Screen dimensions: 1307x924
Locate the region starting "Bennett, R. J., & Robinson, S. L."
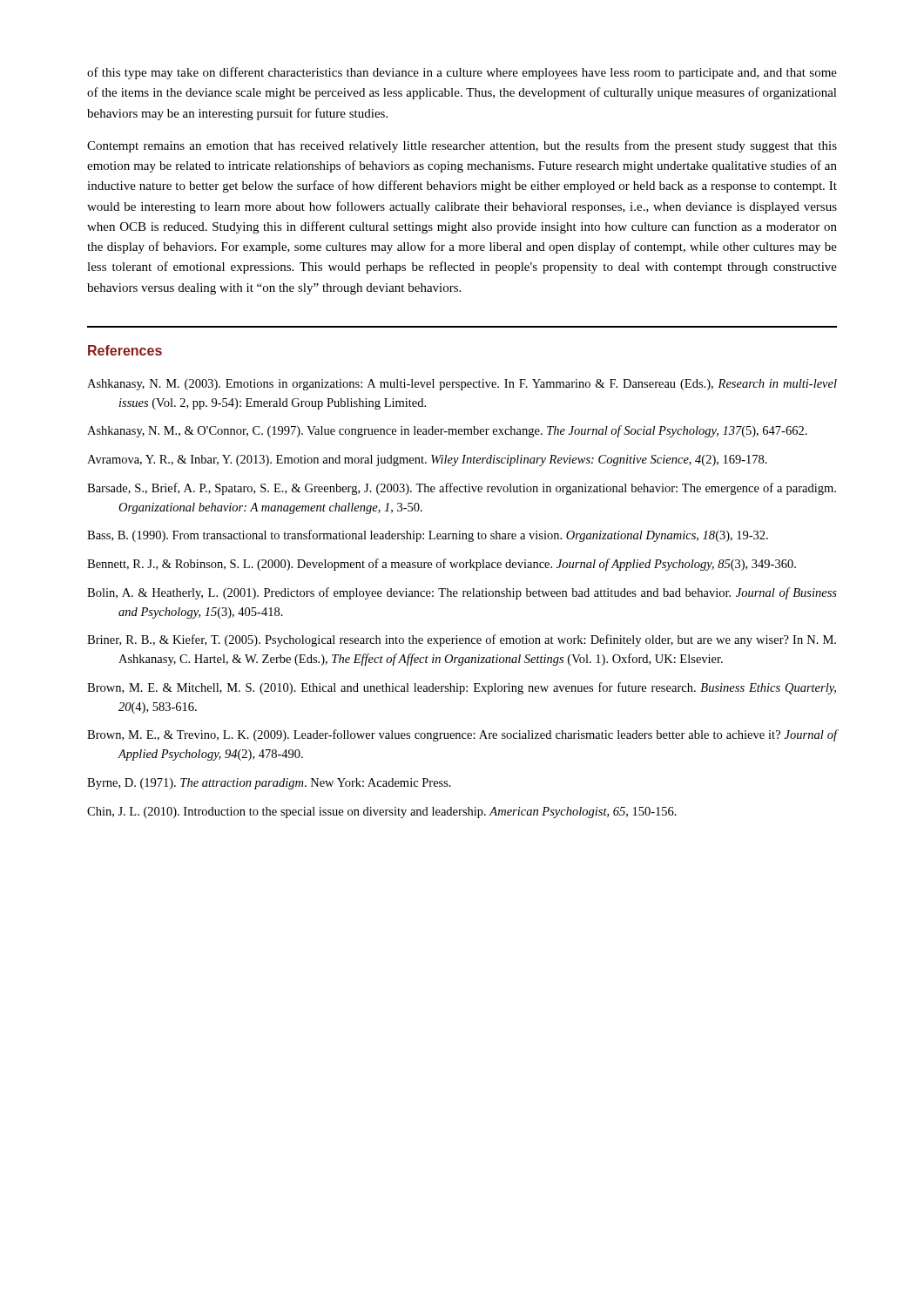click(442, 564)
